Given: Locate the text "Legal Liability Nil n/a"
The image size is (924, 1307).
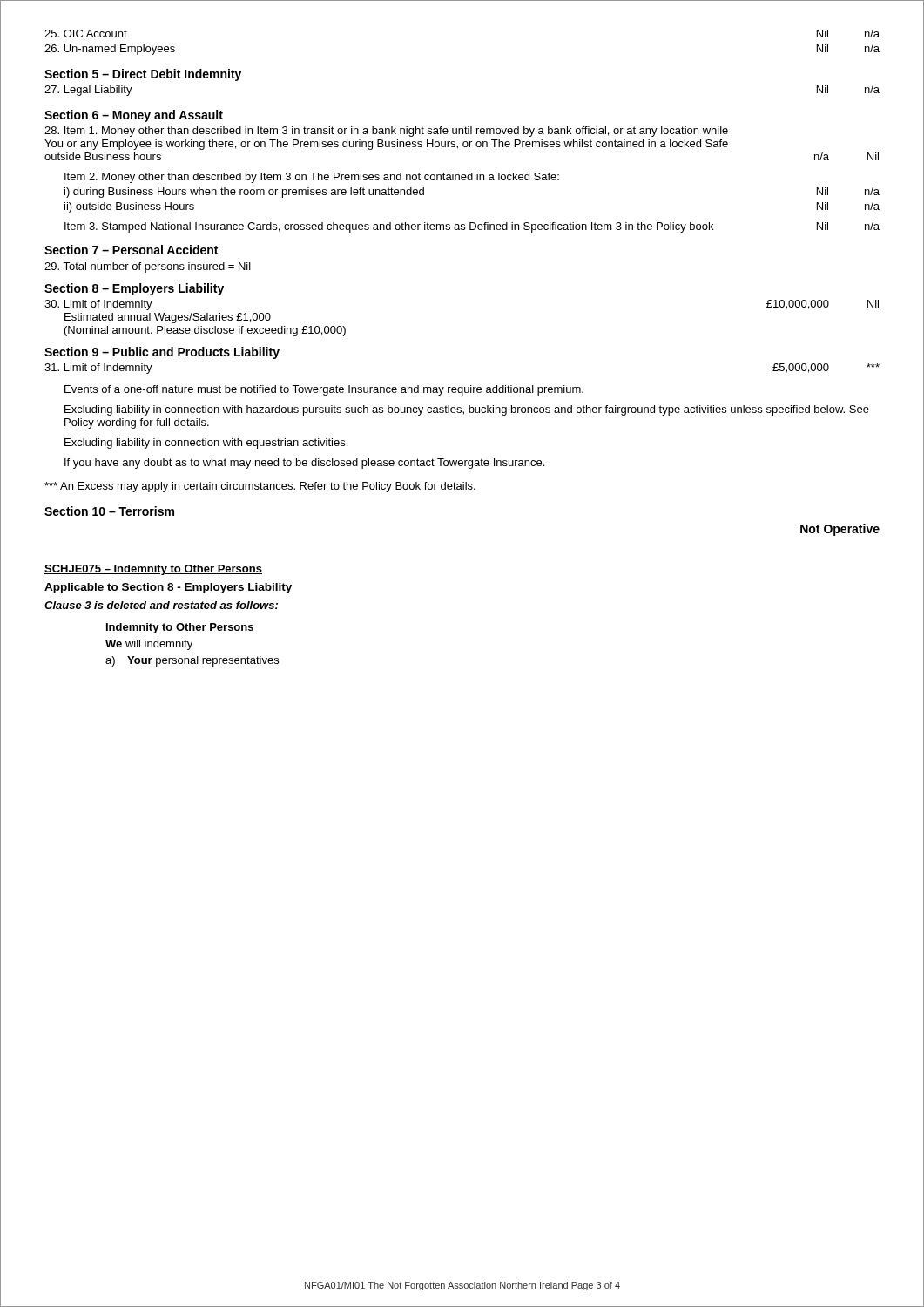Looking at the screenshot, I should (x=87, y=90).
